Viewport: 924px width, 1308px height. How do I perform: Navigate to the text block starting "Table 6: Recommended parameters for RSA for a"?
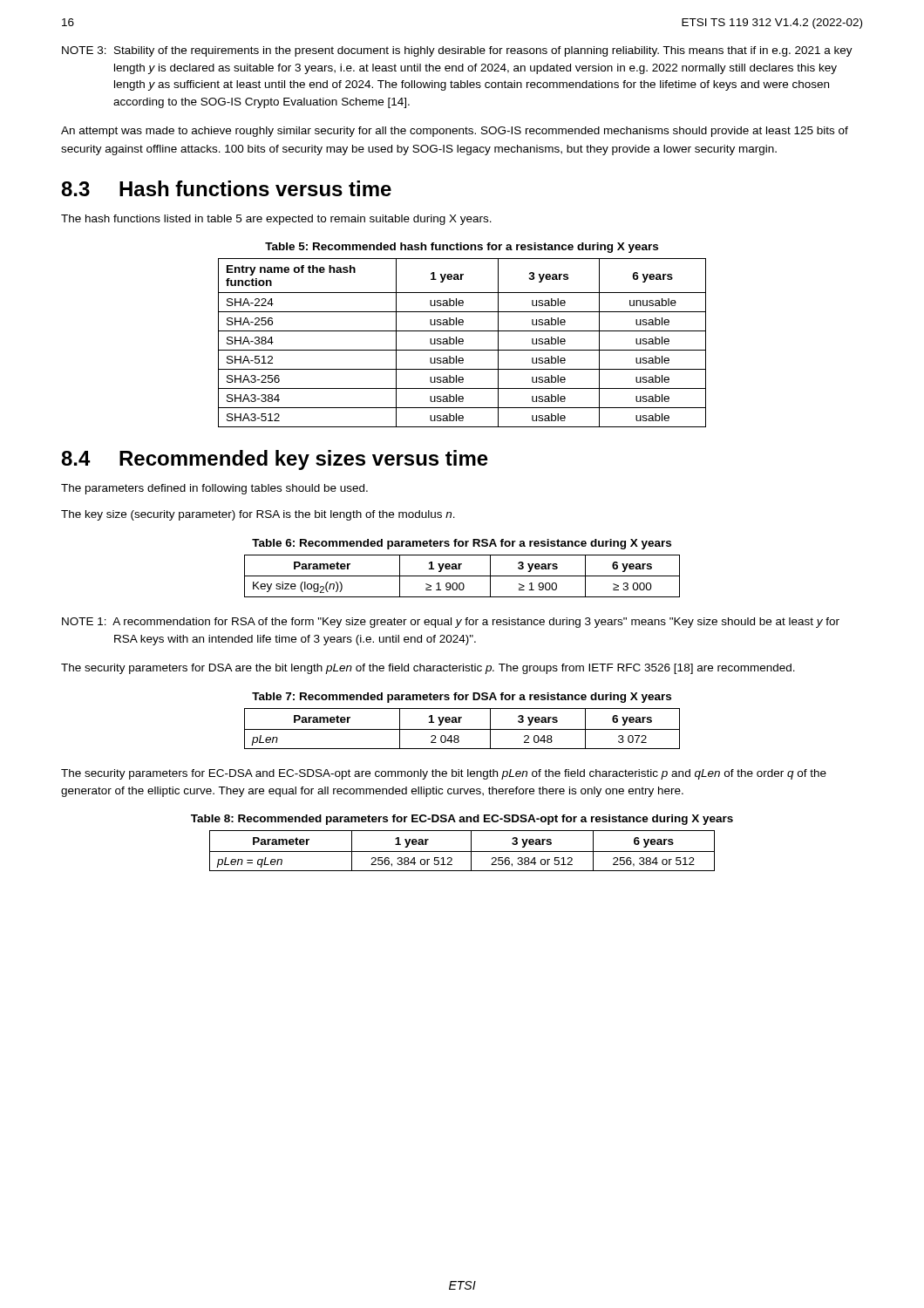click(x=462, y=542)
